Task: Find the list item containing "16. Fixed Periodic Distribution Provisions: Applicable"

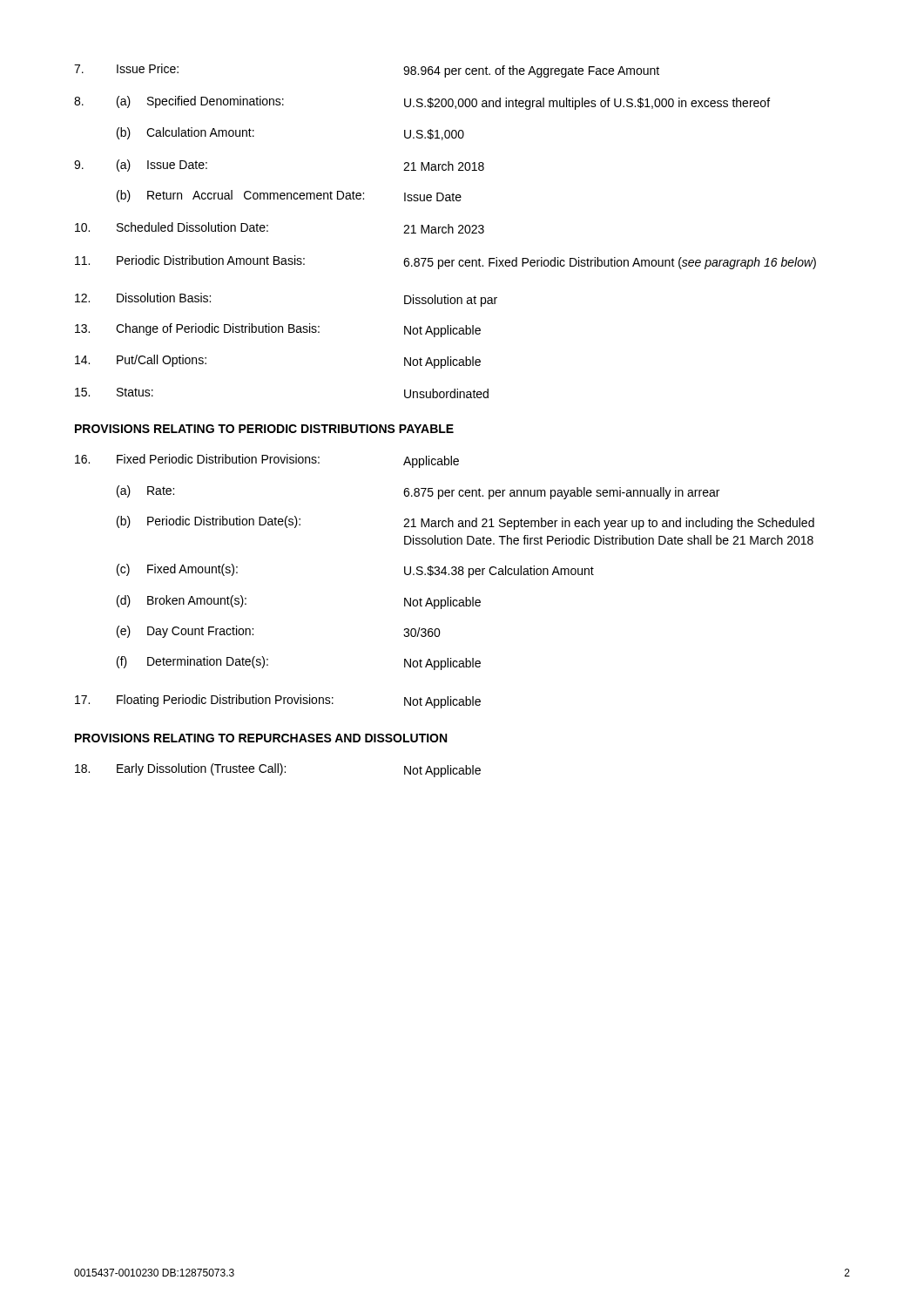Action: [x=462, y=461]
